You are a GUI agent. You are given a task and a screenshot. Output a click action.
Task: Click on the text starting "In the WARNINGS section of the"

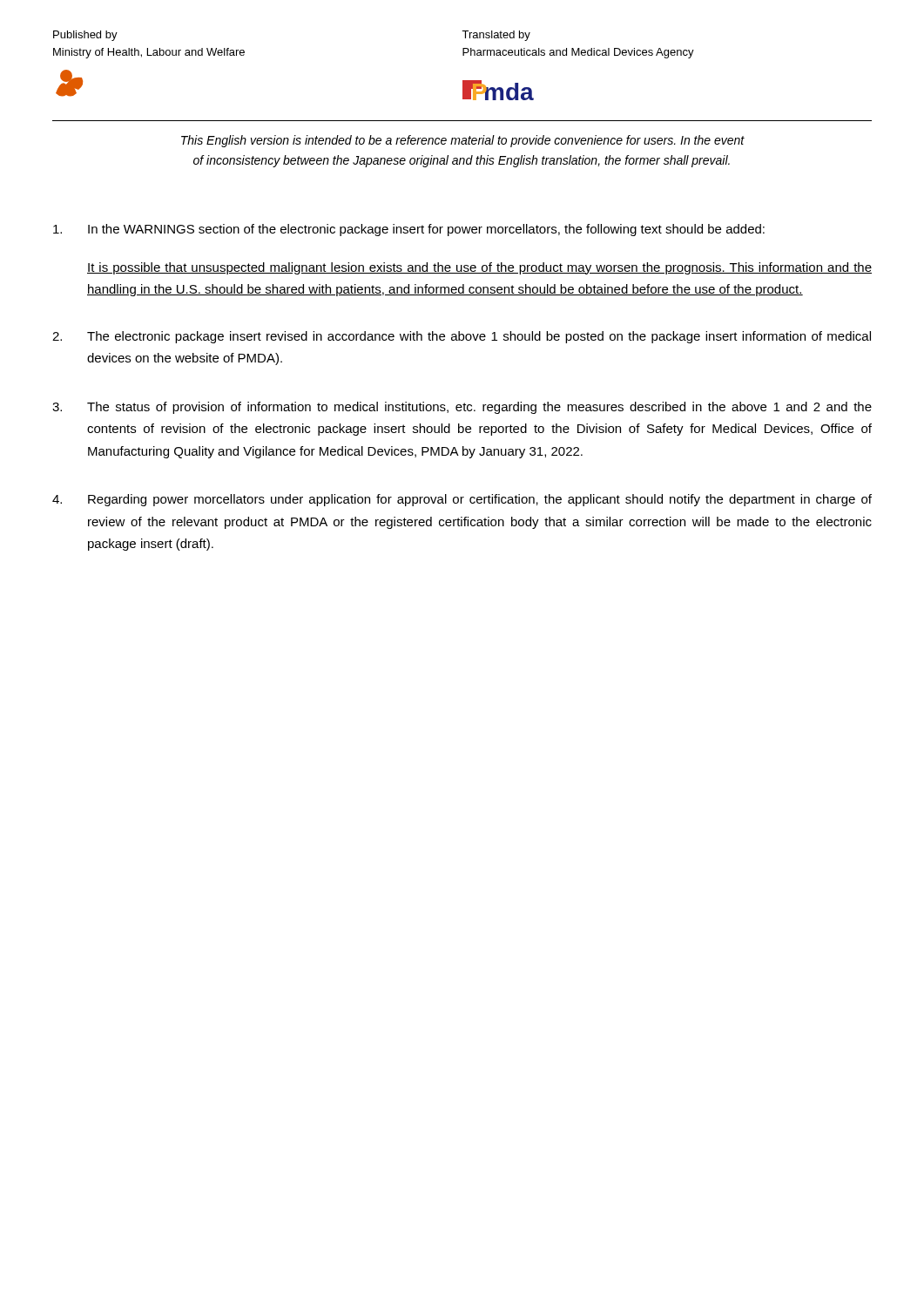point(462,259)
